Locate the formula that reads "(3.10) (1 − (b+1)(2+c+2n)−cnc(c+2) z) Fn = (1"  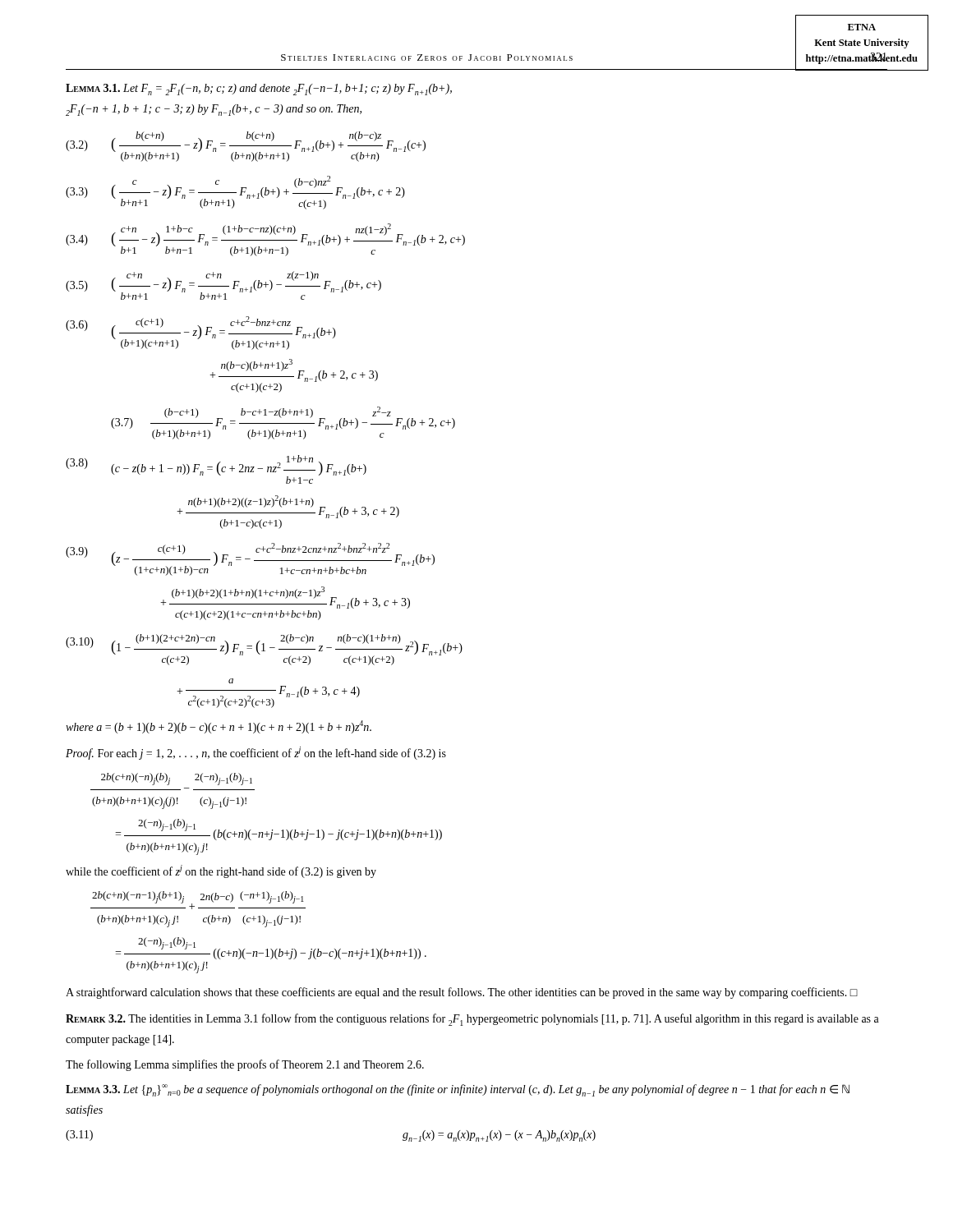point(264,650)
